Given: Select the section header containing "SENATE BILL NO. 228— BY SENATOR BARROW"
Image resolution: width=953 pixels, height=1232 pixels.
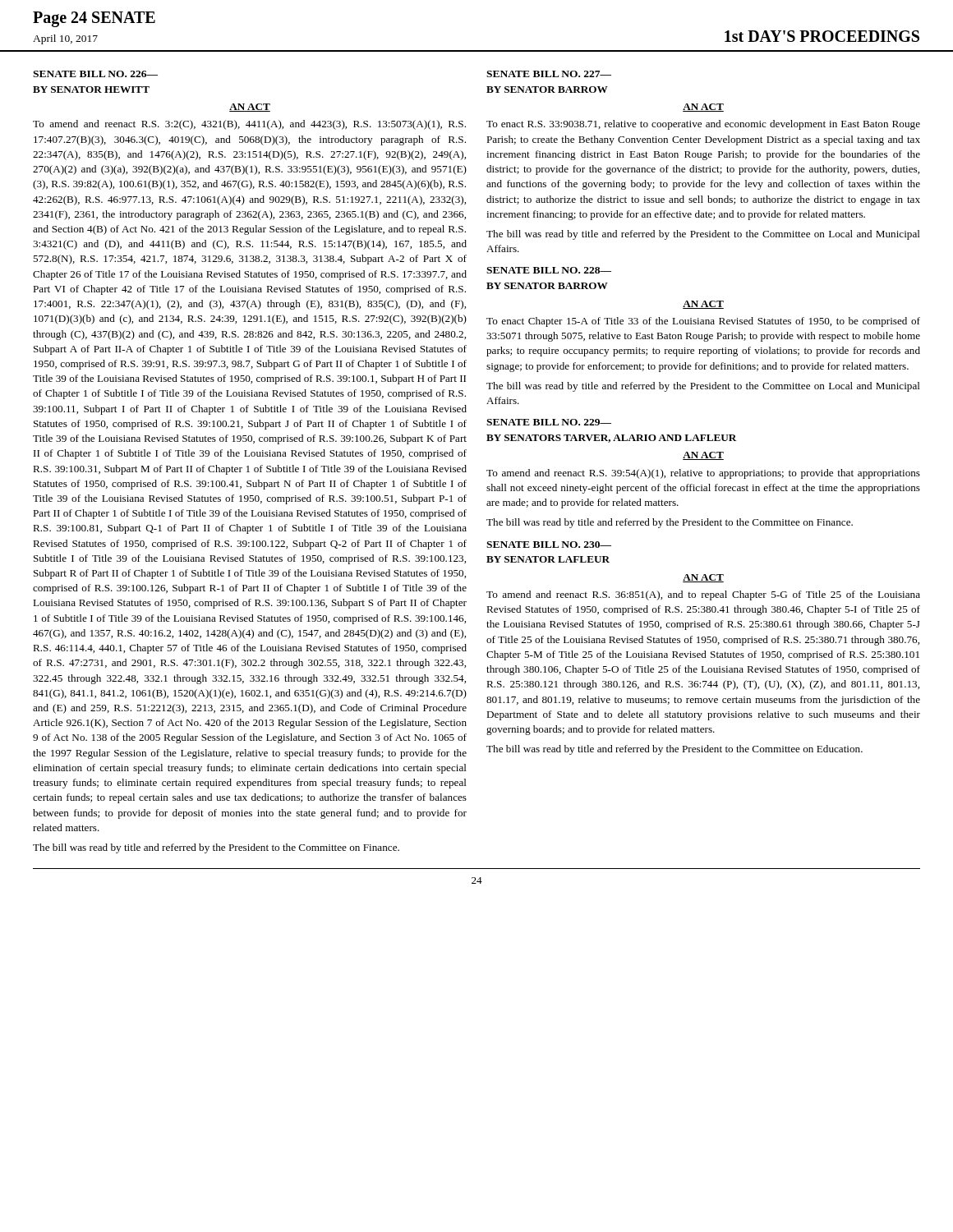Looking at the screenshot, I should click(x=549, y=278).
